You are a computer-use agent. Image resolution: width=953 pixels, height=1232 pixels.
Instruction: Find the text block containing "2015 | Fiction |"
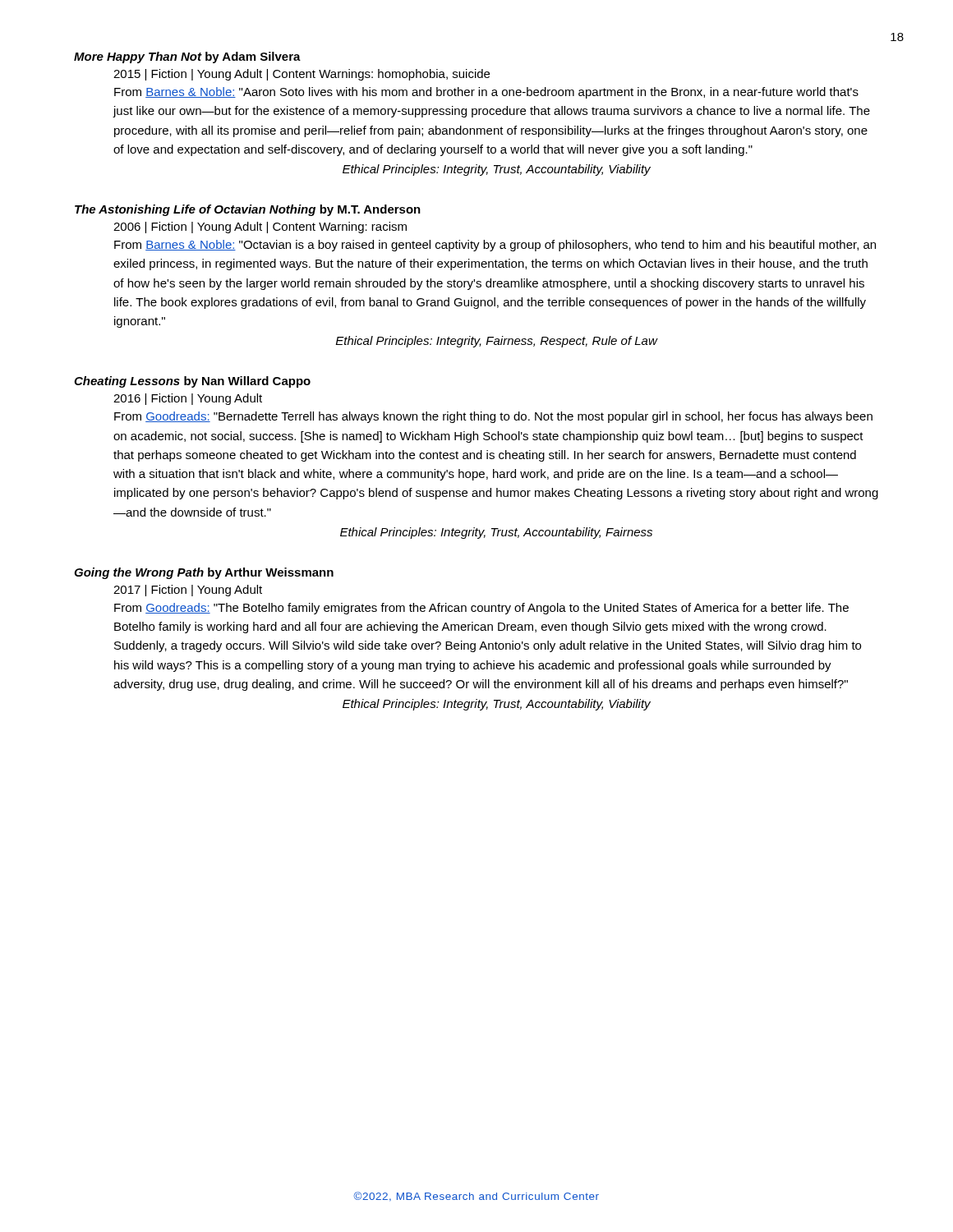point(496,121)
